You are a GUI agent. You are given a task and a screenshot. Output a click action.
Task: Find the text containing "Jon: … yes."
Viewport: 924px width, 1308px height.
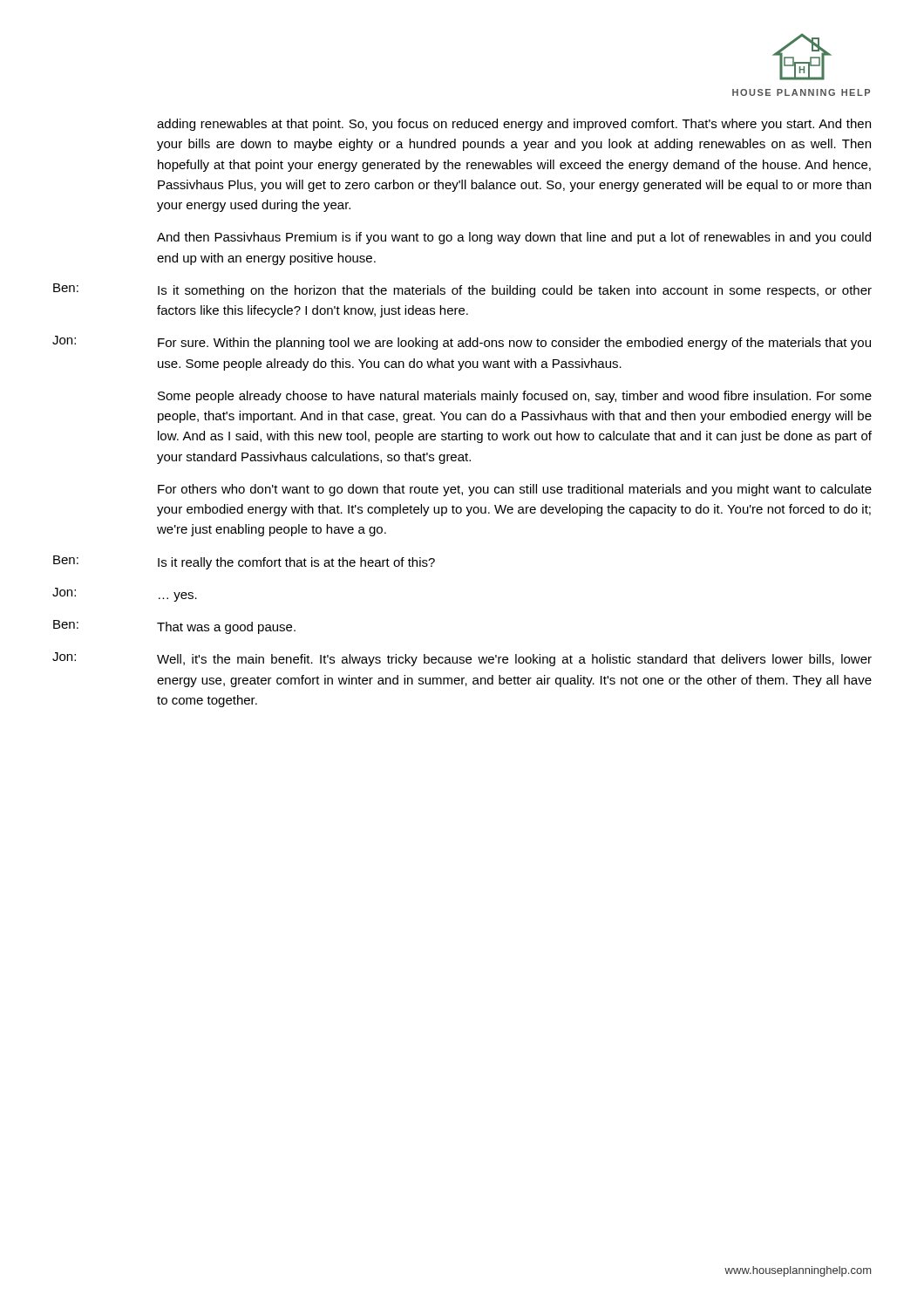[61, 595]
